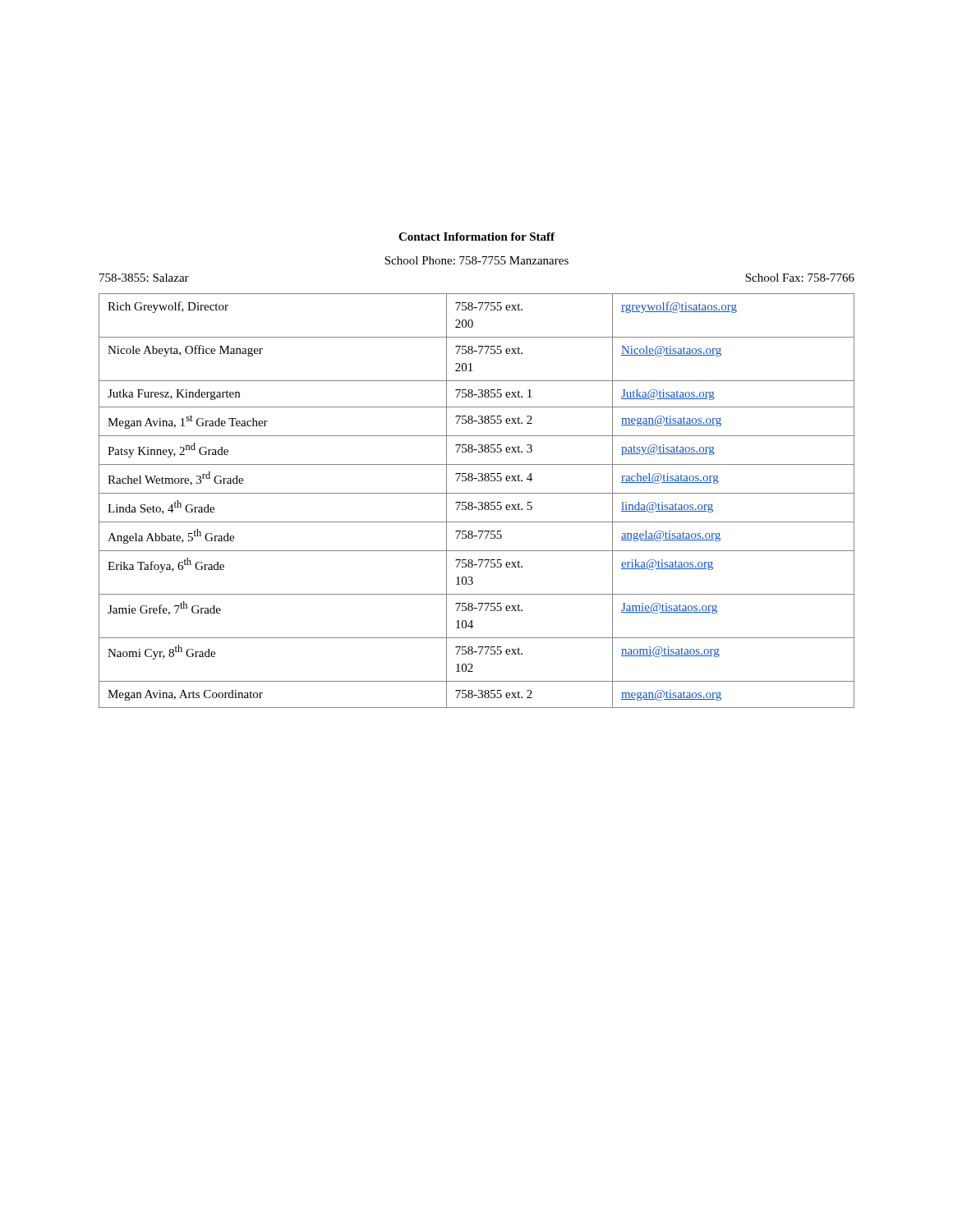Click on the table containing "758-7755 ext. 200"
Viewport: 953px width, 1232px height.
pyautogui.click(x=476, y=501)
